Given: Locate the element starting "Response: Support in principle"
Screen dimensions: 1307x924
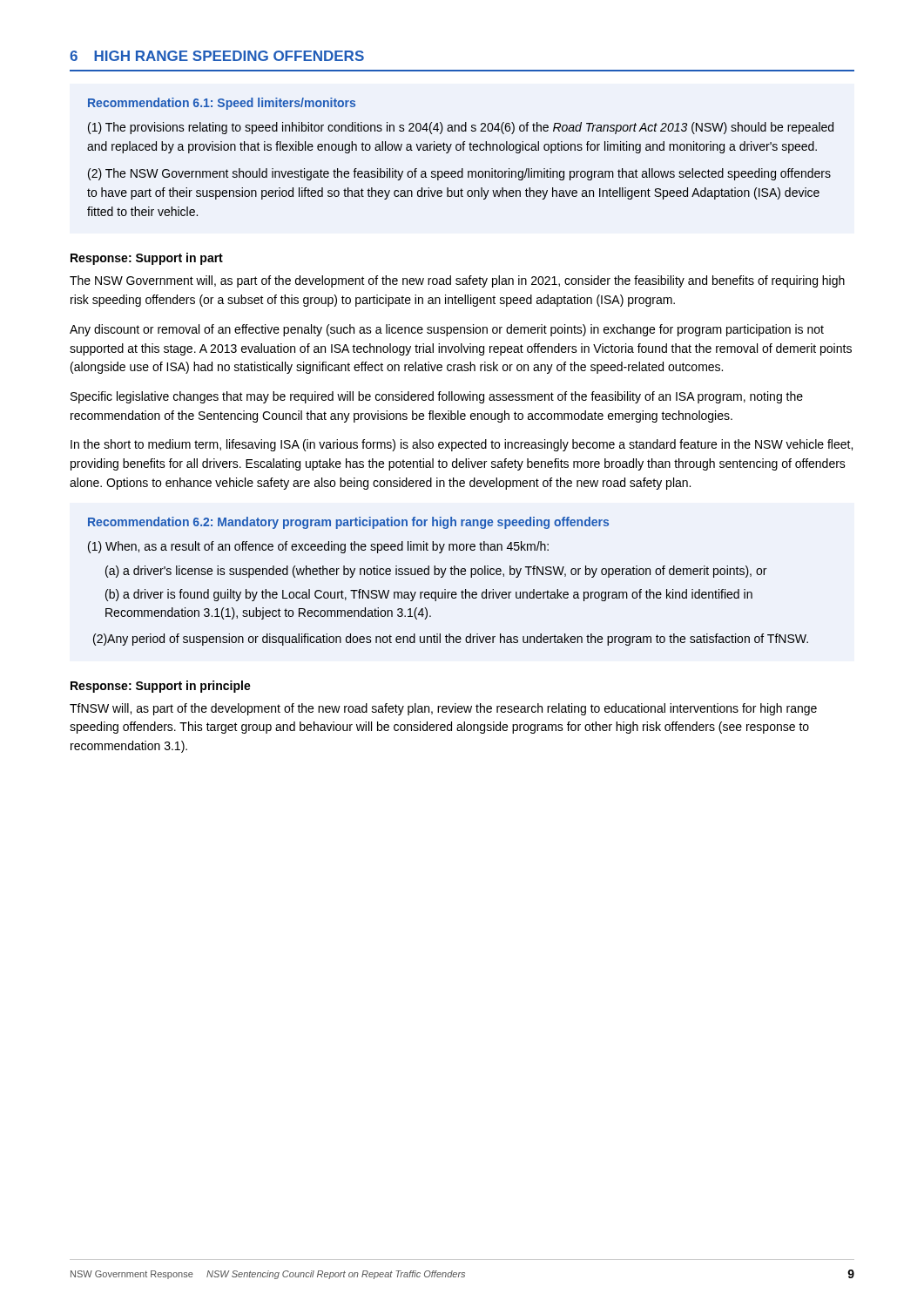Looking at the screenshot, I should [x=160, y=686].
